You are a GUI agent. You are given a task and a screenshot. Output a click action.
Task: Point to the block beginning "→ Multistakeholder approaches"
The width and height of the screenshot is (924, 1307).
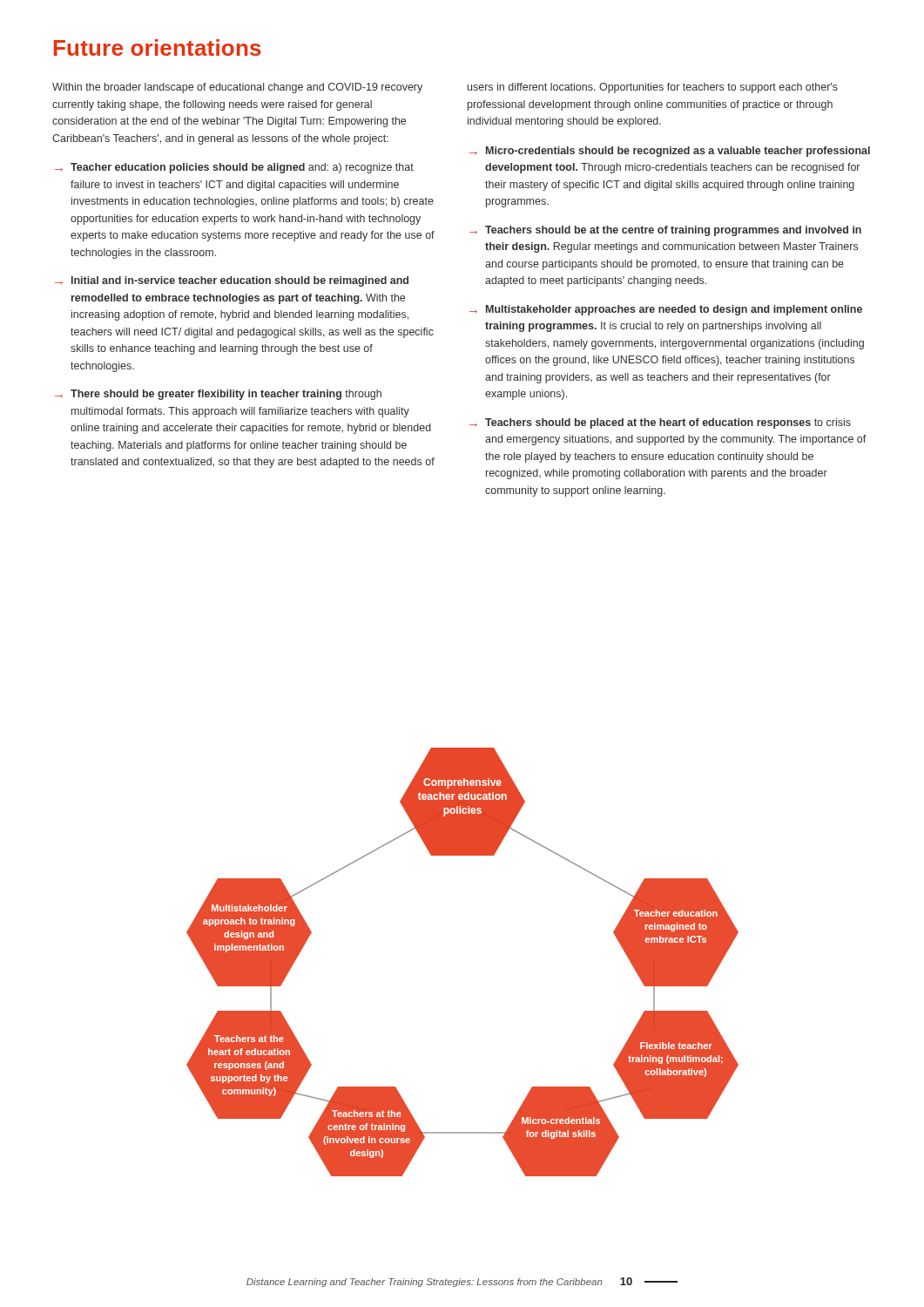669,352
